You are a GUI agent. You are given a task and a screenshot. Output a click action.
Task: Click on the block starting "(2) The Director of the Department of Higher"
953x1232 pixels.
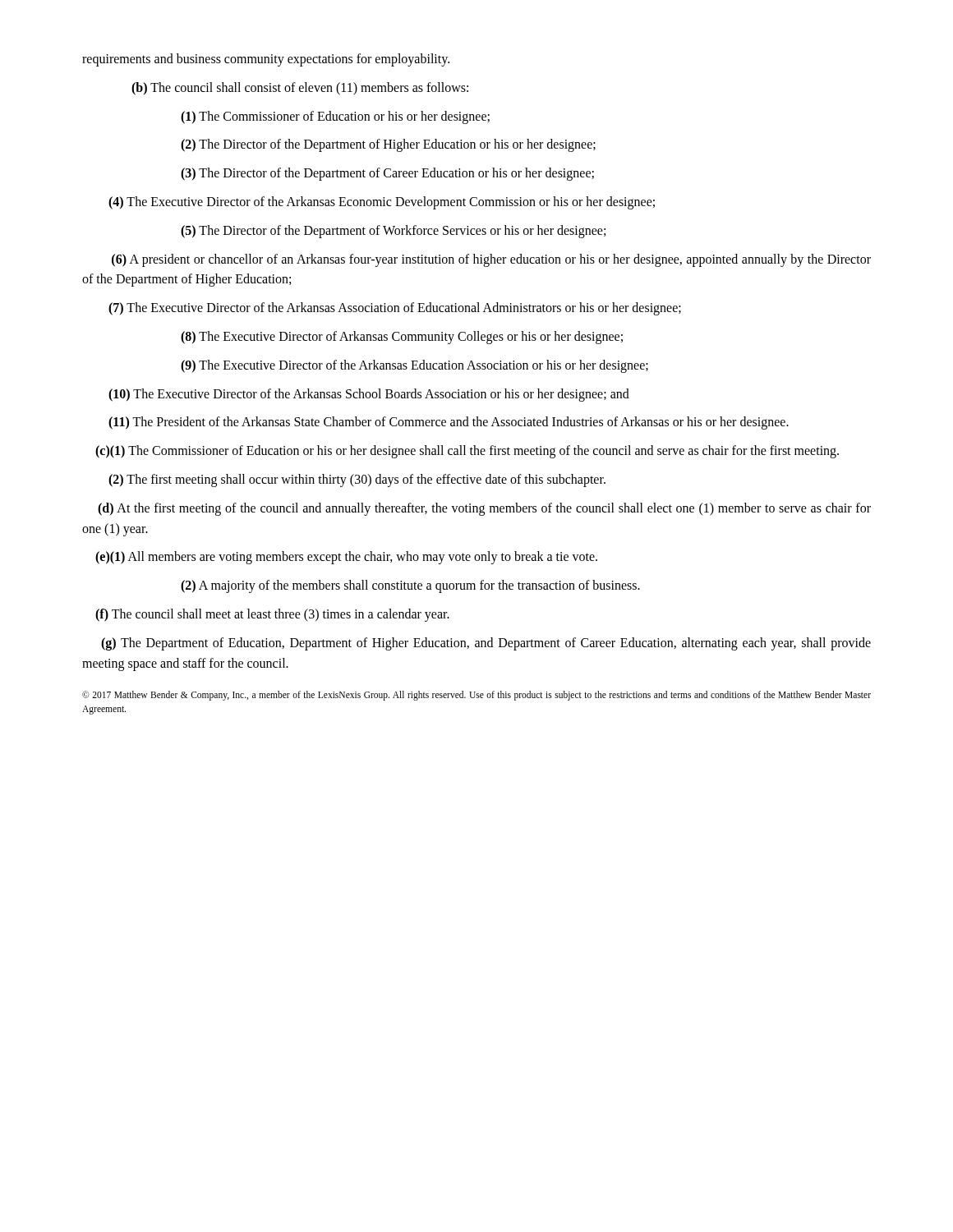[388, 144]
